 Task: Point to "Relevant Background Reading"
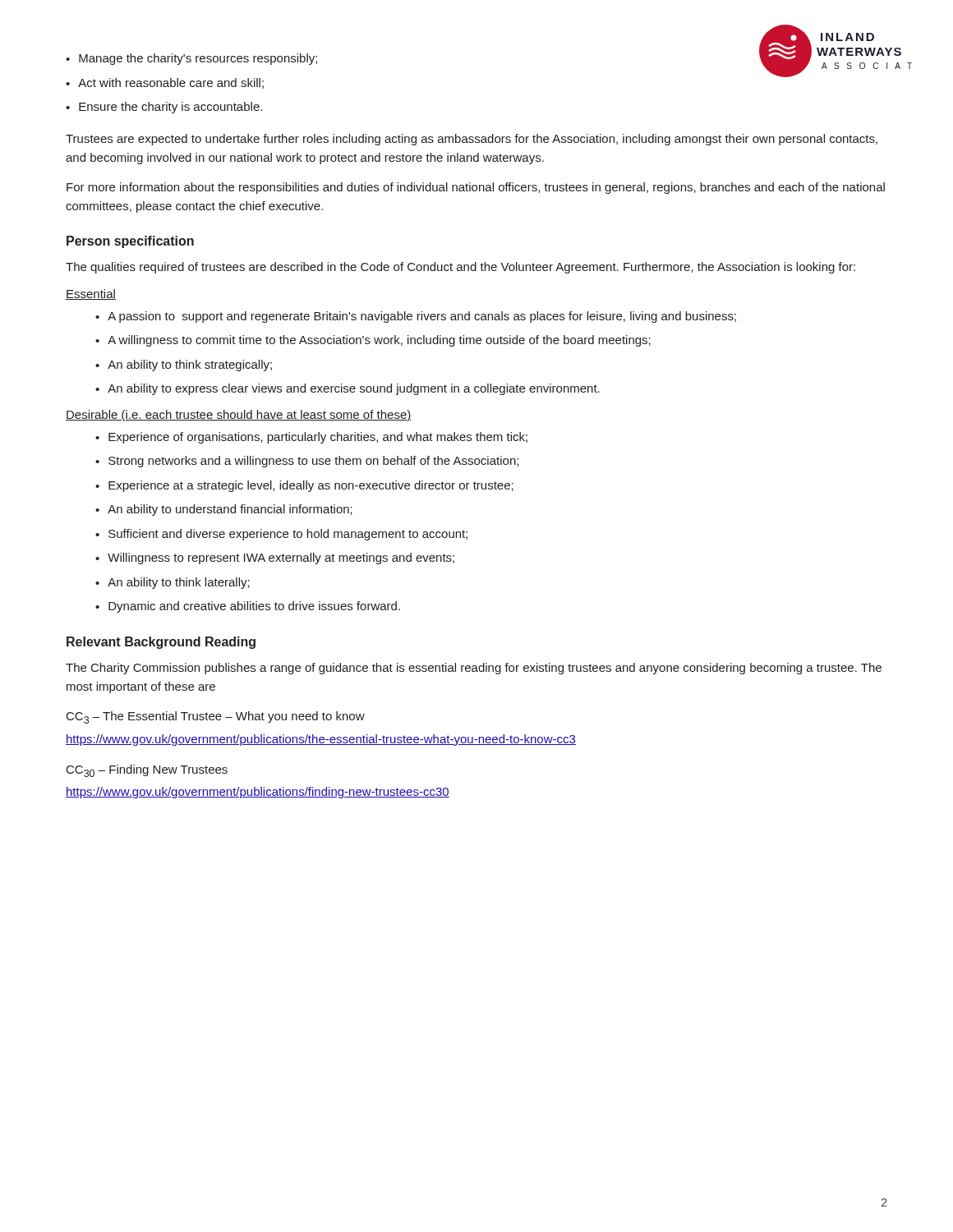(161, 642)
